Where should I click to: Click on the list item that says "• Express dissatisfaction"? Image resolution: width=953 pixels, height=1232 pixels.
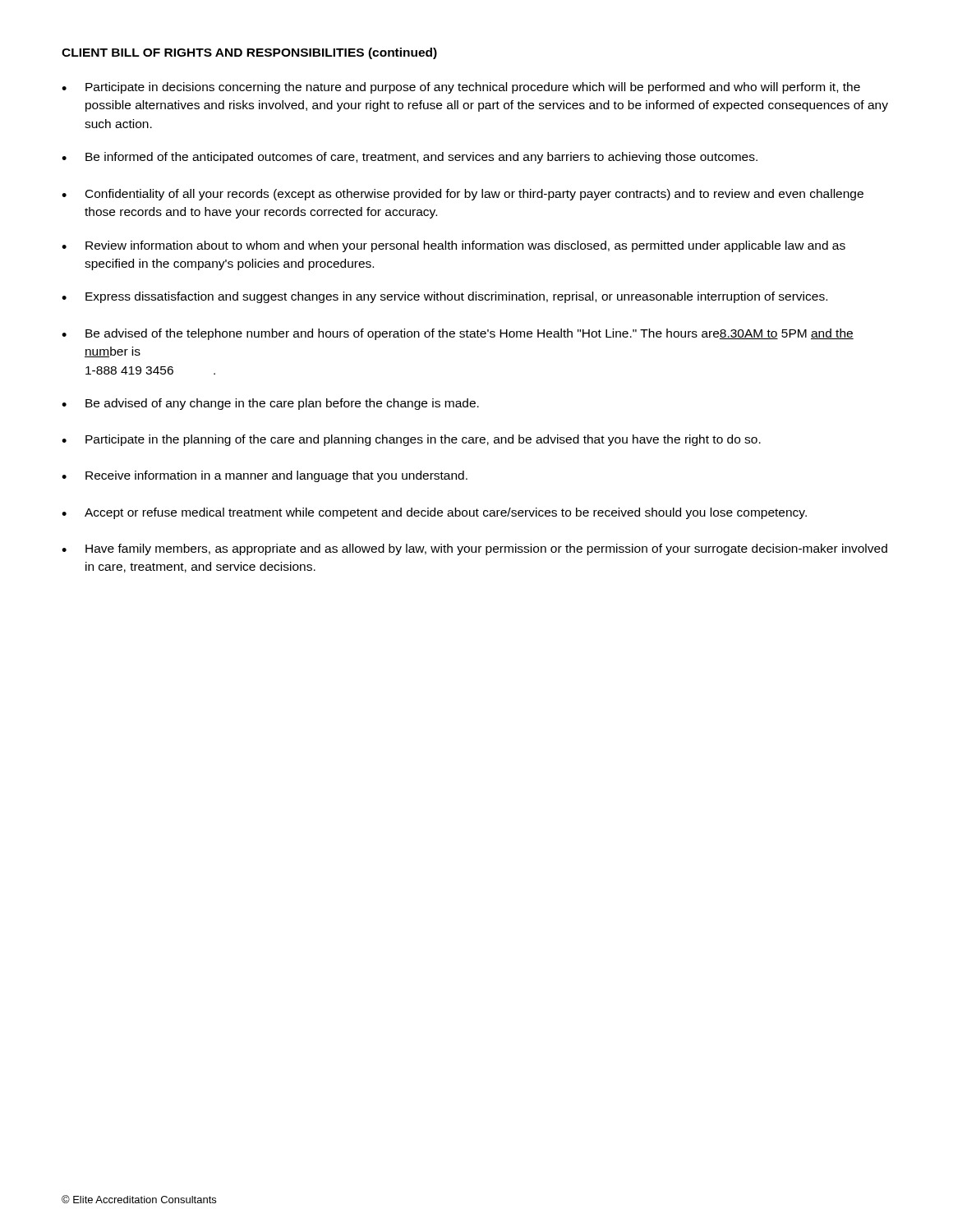click(476, 299)
